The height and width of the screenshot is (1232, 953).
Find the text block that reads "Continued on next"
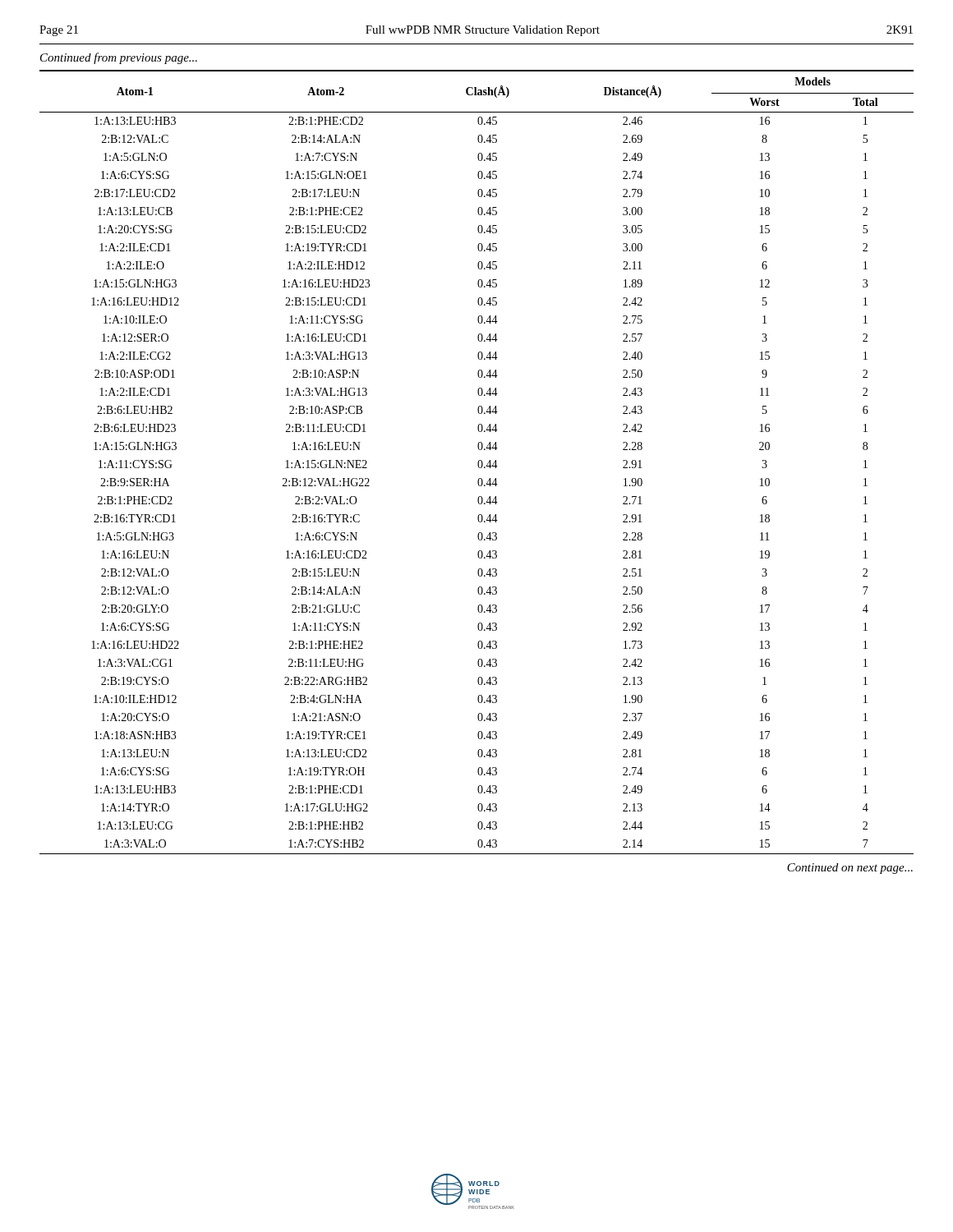850,867
